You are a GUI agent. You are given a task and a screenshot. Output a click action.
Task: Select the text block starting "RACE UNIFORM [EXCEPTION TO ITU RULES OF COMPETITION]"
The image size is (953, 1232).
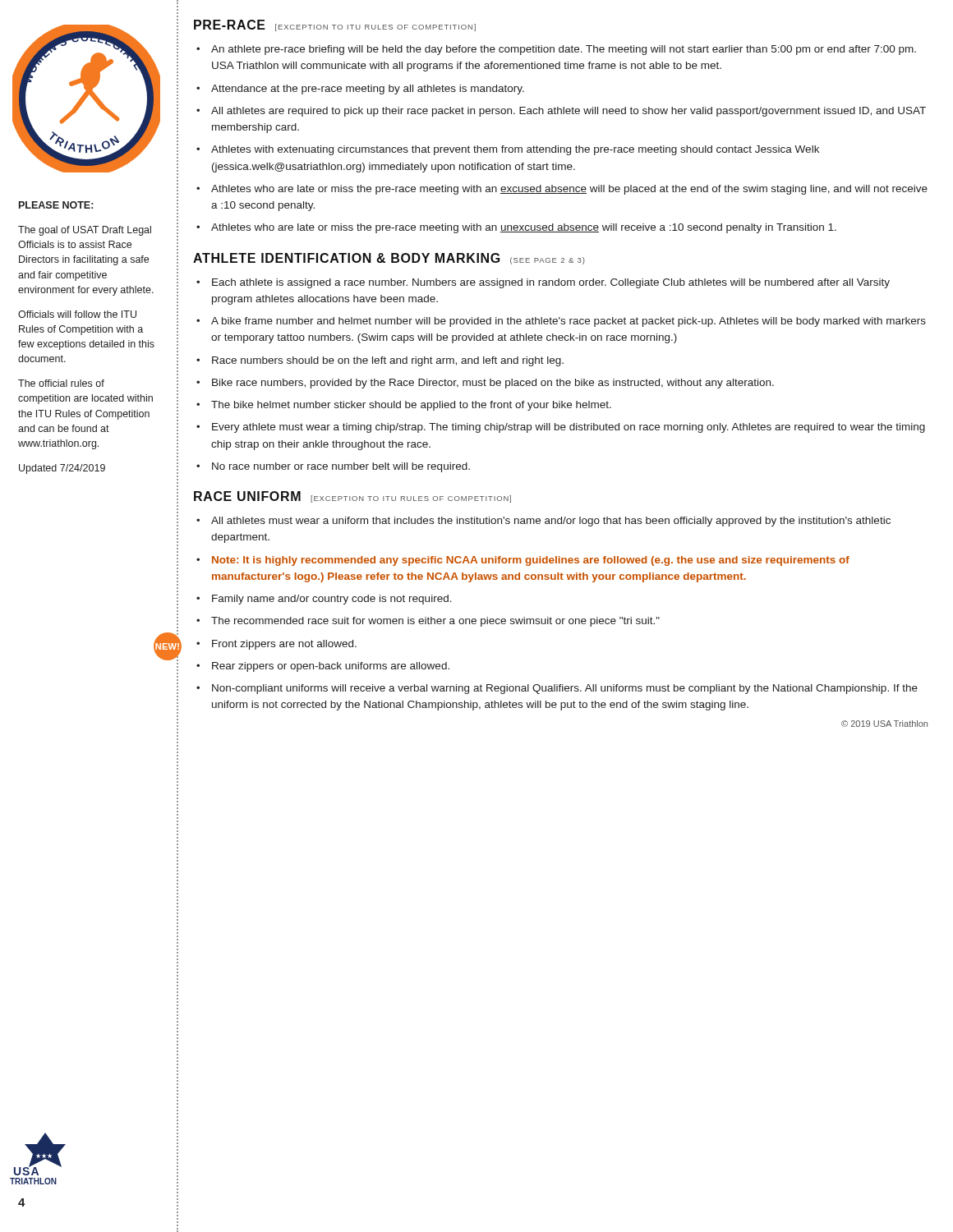coord(353,496)
